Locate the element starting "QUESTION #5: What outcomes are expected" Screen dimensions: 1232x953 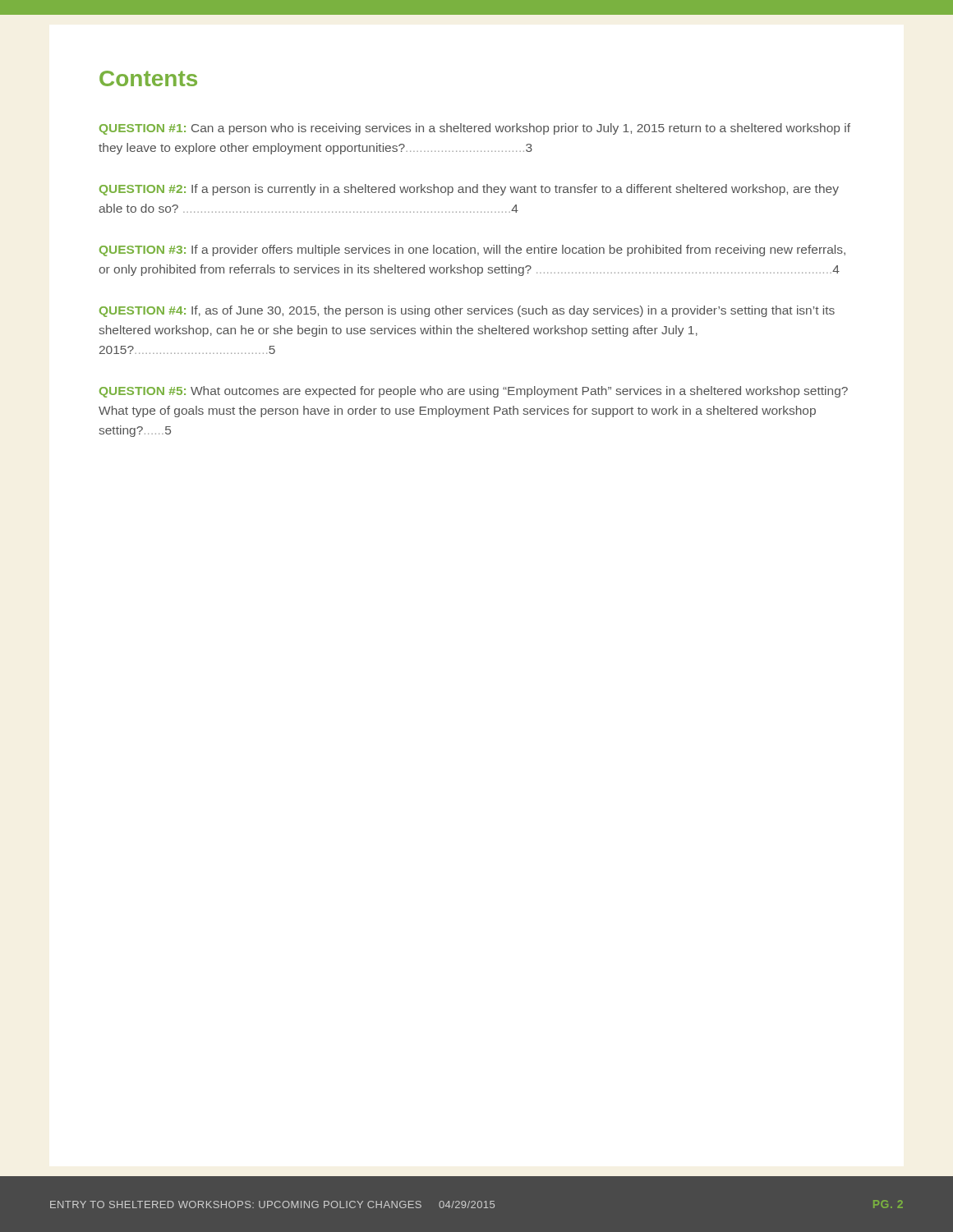click(x=473, y=410)
